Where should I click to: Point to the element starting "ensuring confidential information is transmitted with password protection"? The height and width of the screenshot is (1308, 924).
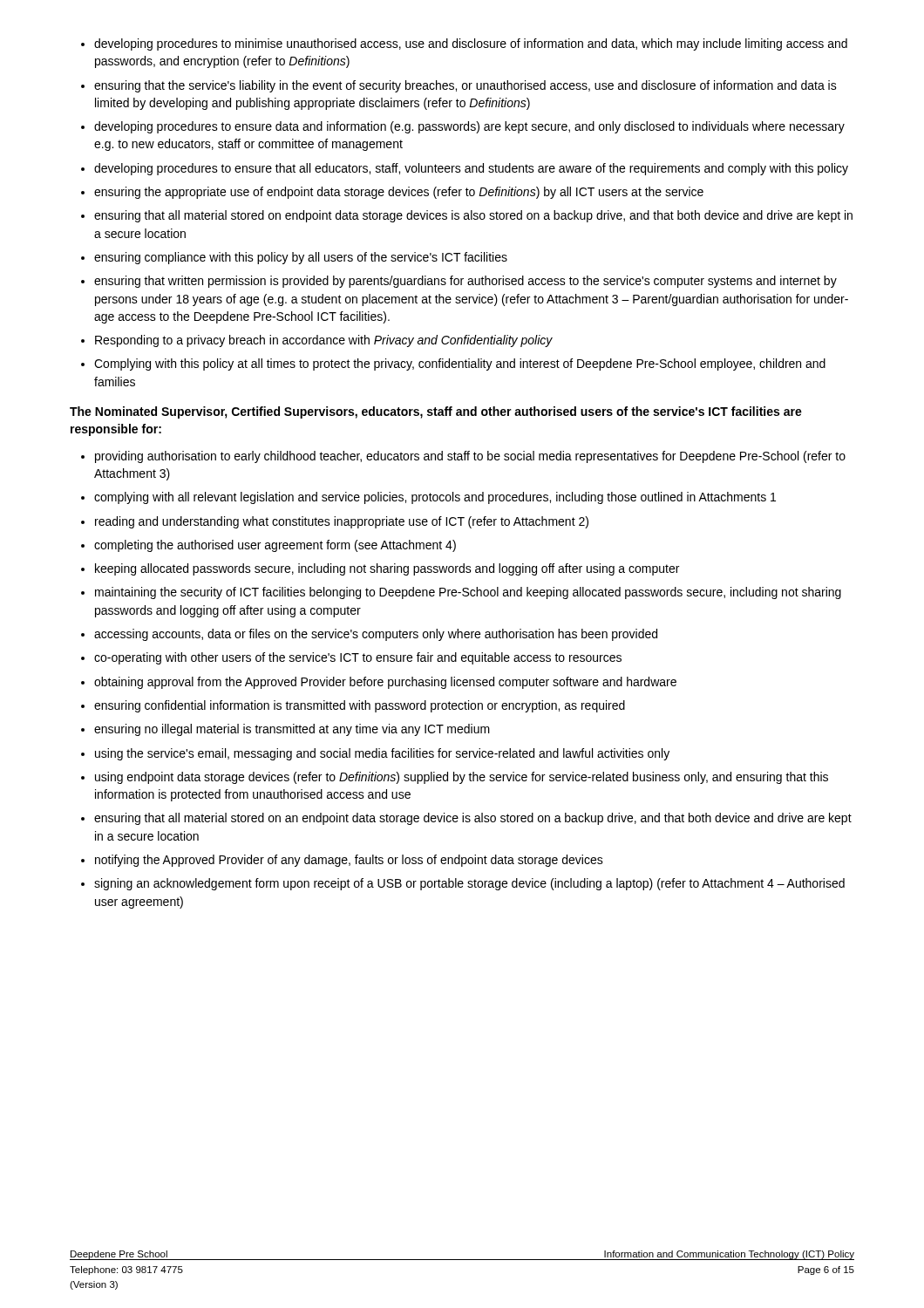(x=474, y=705)
